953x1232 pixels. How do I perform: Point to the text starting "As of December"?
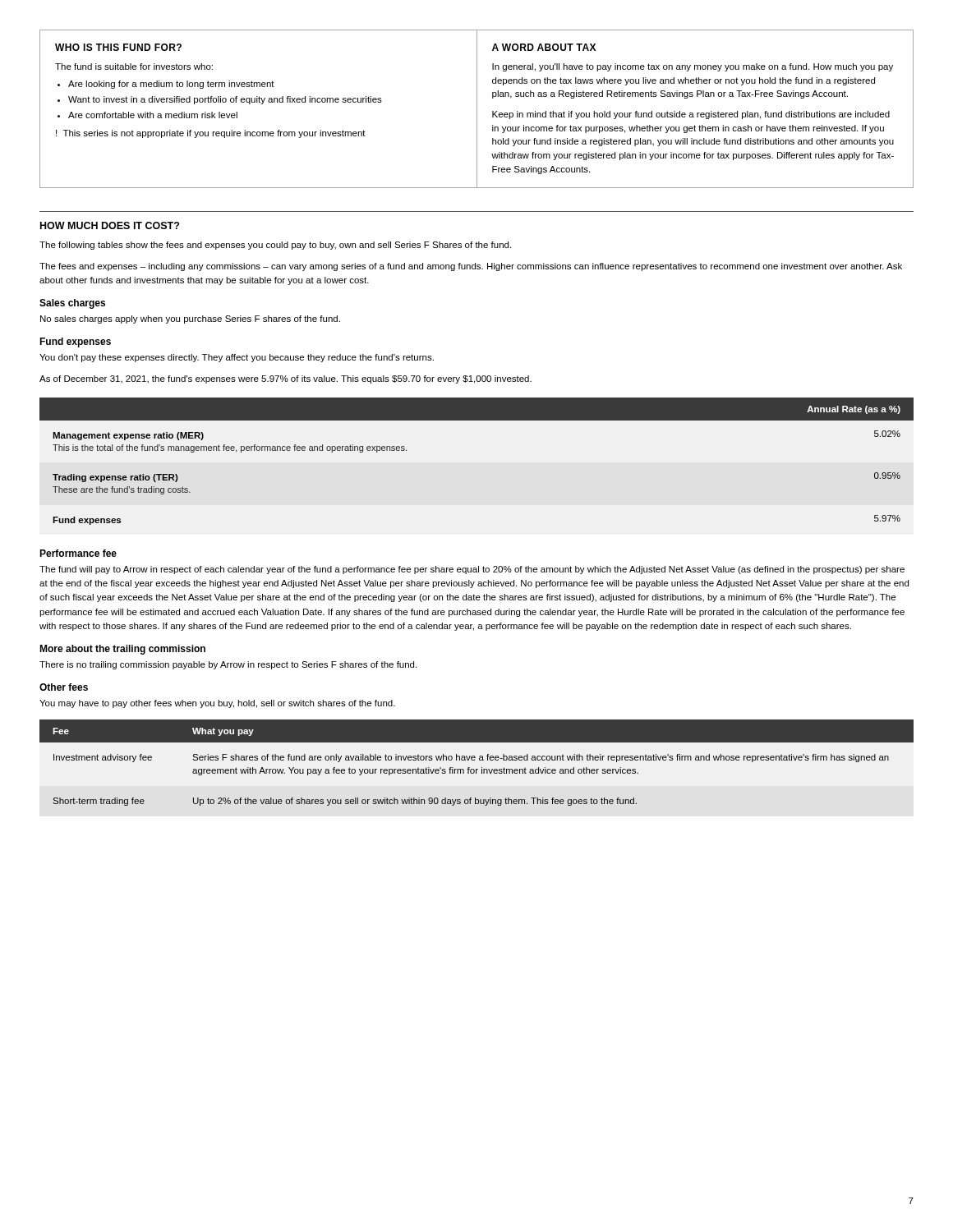click(x=286, y=378)
